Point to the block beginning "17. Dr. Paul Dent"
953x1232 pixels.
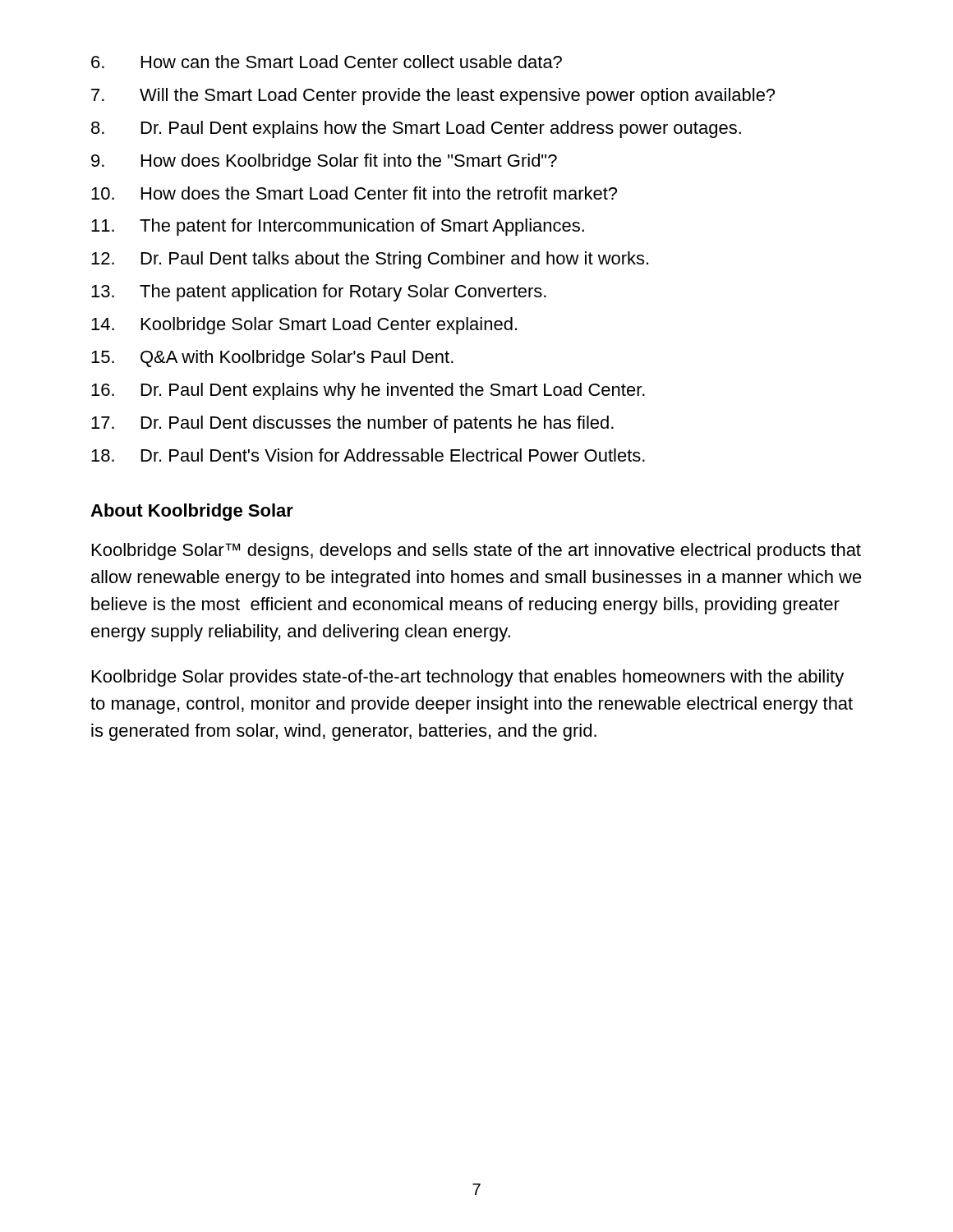point(476,423)
